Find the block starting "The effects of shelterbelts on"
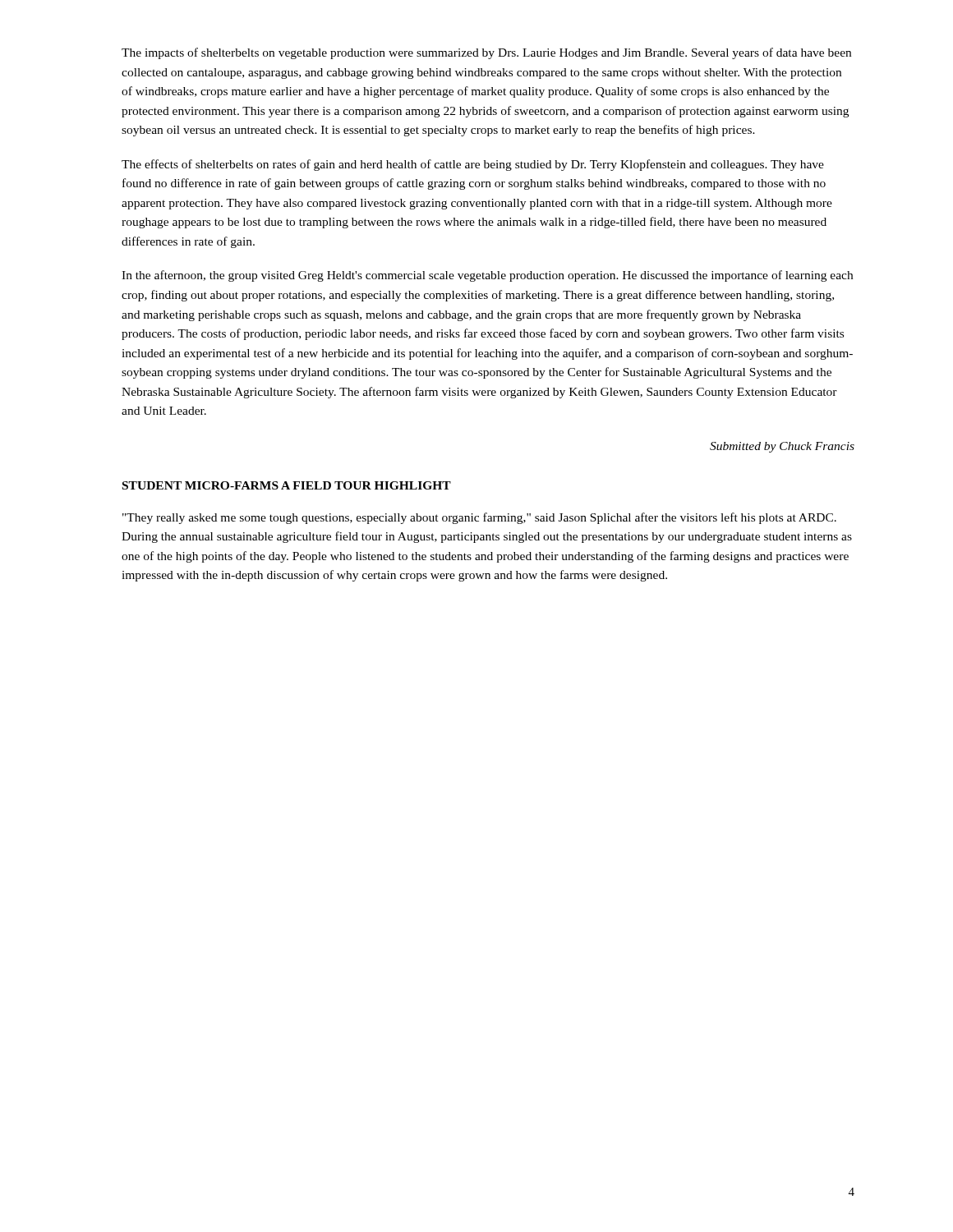The height and width of the screenshot is (1232, 953). [x=477, y=202]
